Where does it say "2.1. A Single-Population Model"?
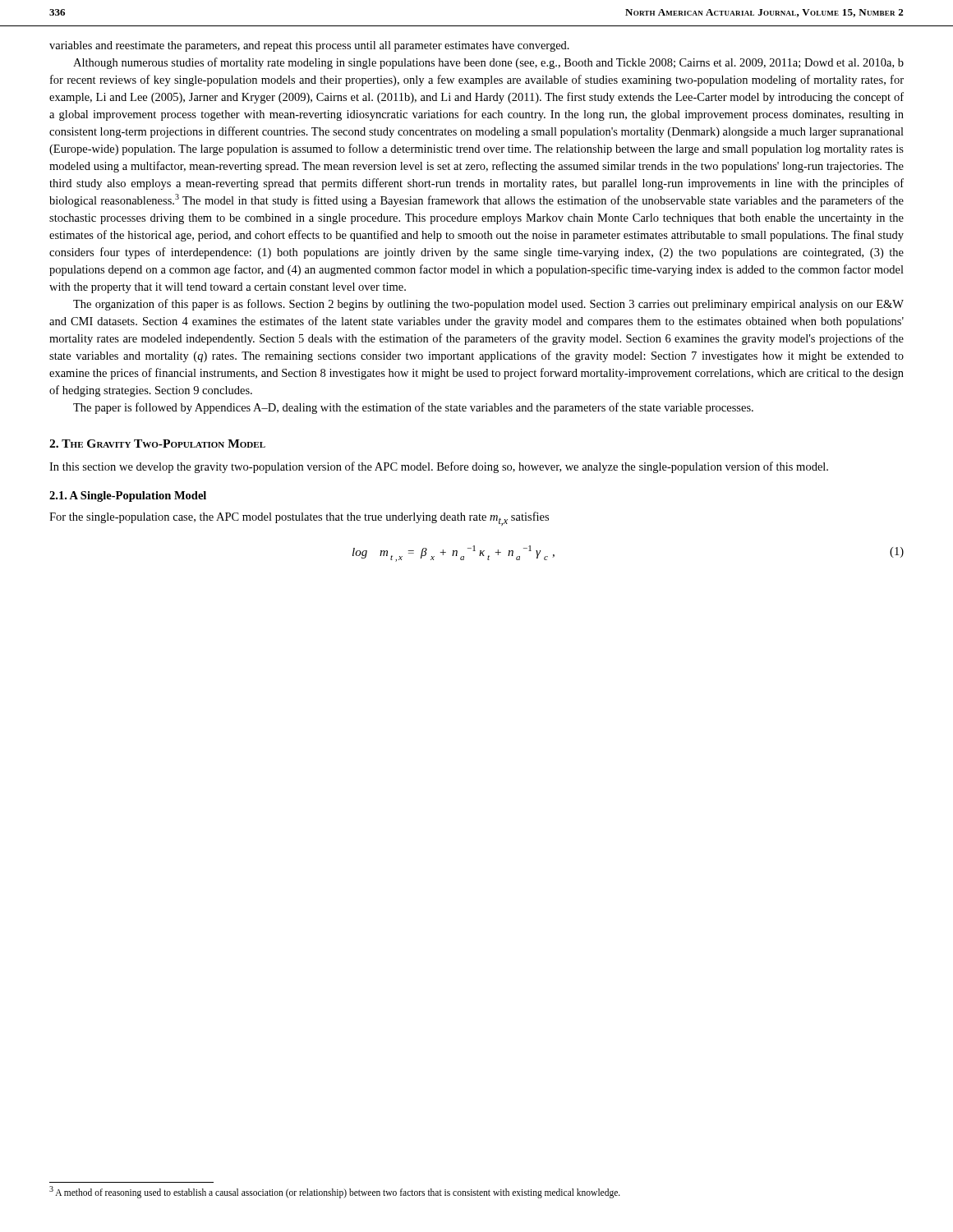The image size is (953, 1232). click(x=128, y=495)
